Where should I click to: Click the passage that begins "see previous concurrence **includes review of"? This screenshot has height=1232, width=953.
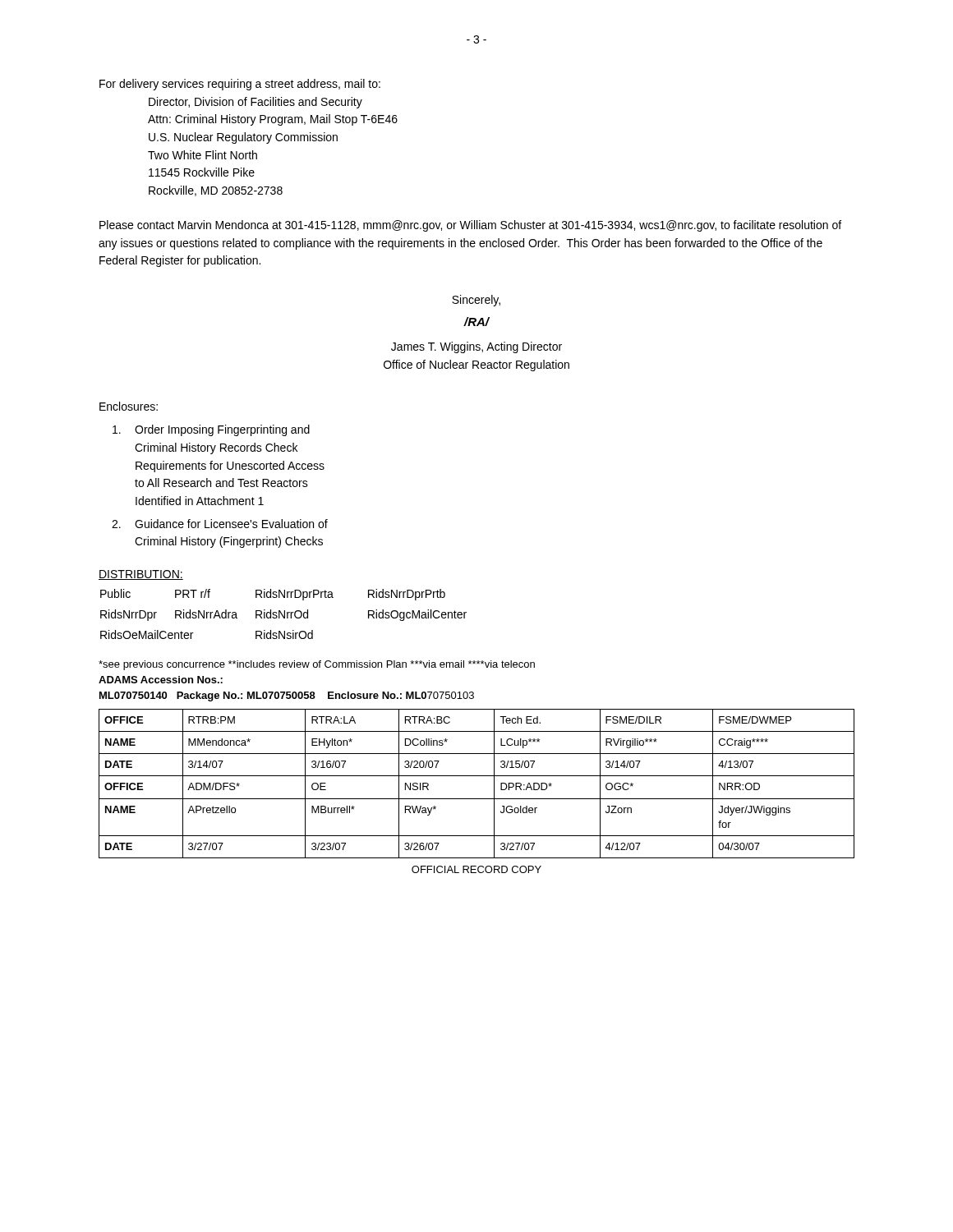317,665
